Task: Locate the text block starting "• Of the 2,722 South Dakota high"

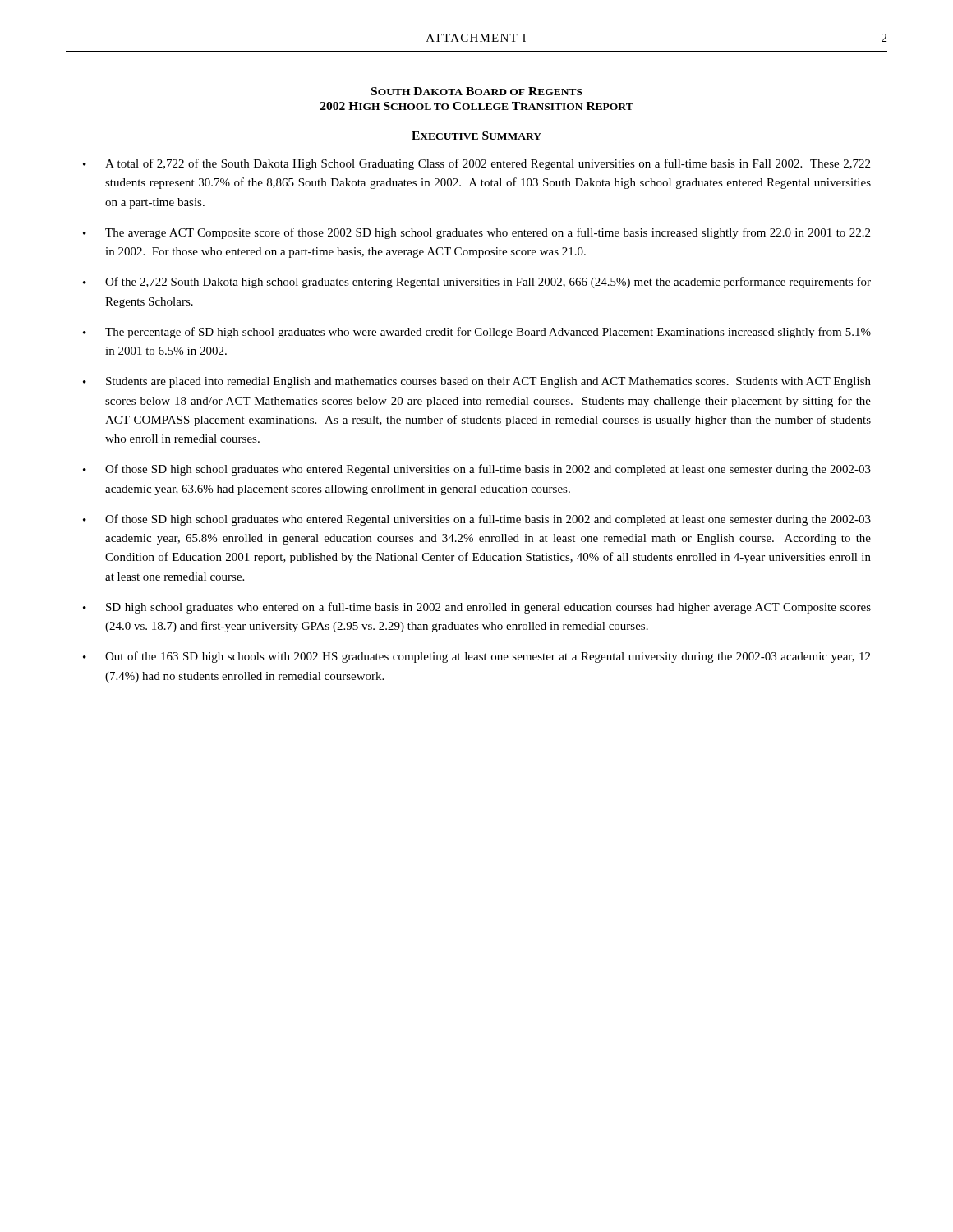Action: (x=476, y=292)
